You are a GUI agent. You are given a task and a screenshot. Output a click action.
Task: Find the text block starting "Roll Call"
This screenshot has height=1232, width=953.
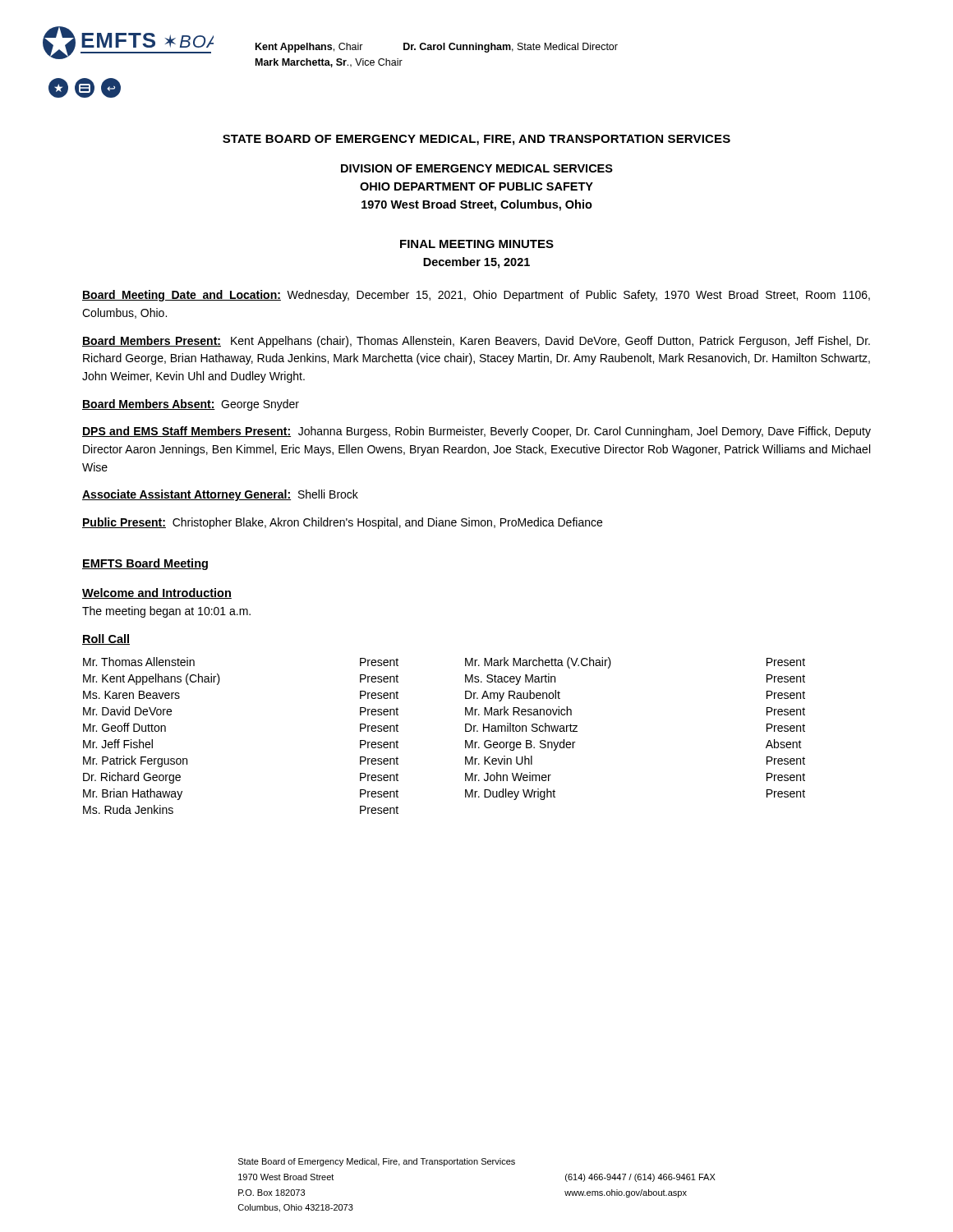point(106,639)
